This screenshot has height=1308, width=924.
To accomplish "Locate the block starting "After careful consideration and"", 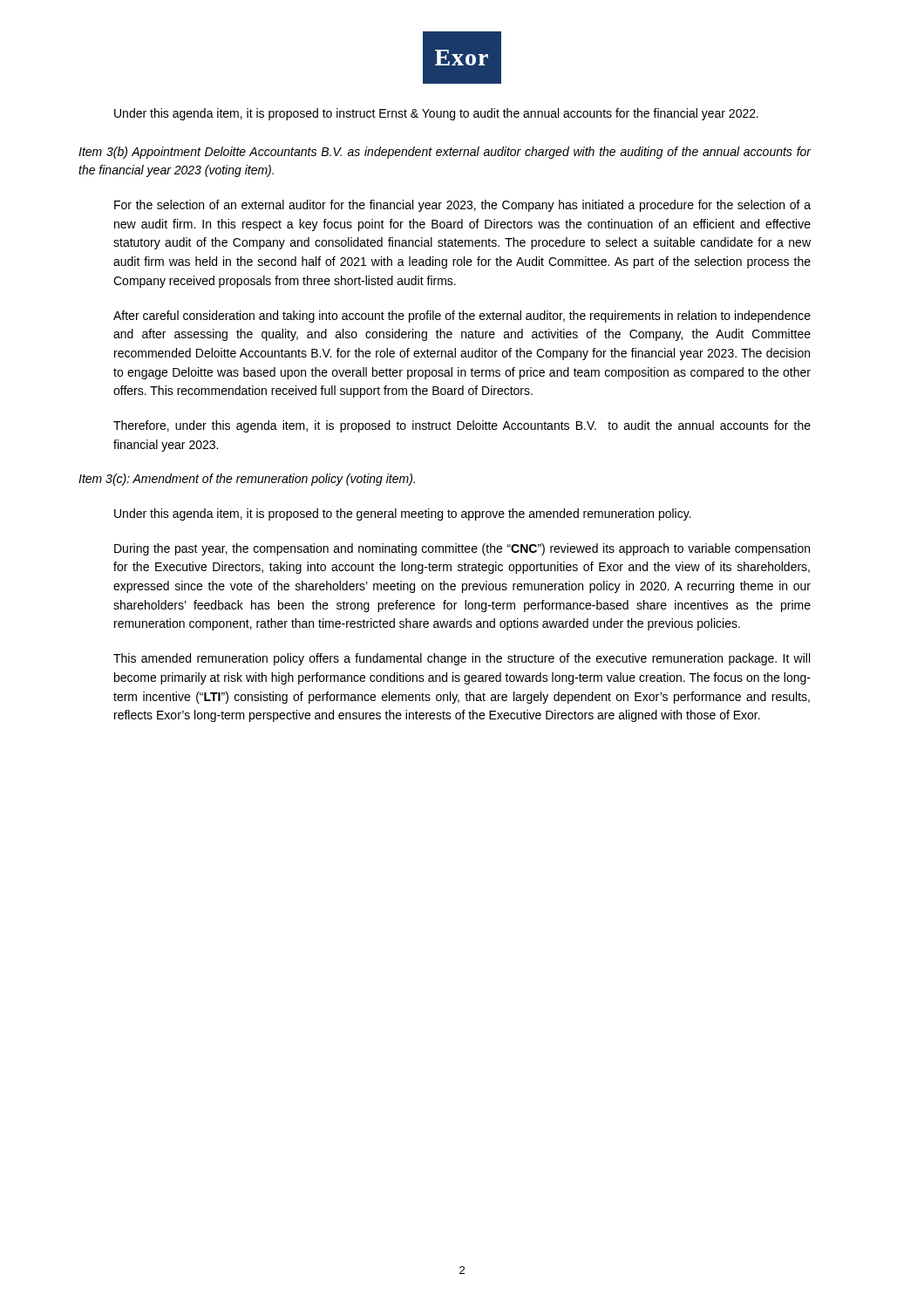I will [462, 353].
